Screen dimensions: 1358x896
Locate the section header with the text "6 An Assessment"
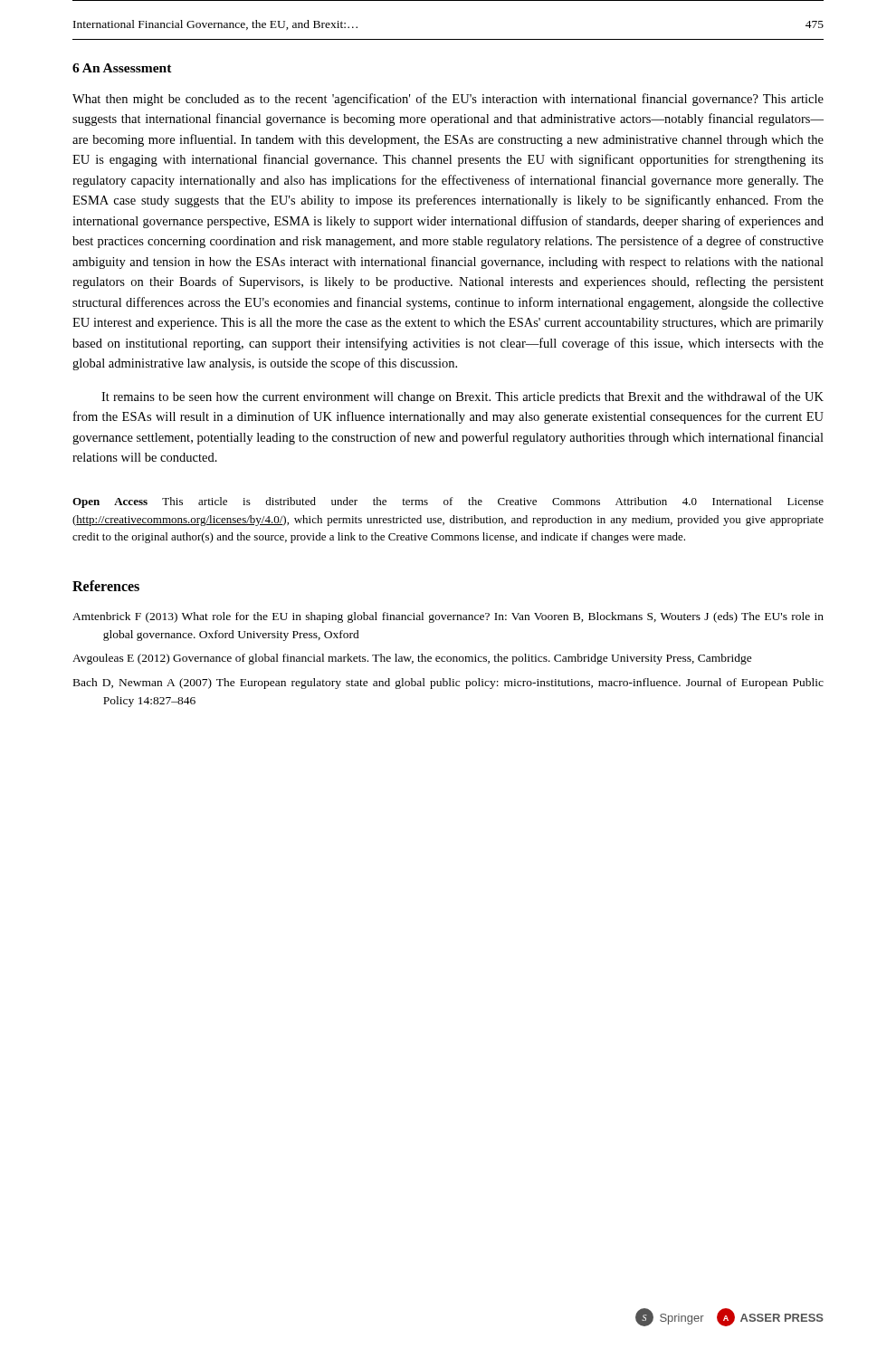point(122,67)
